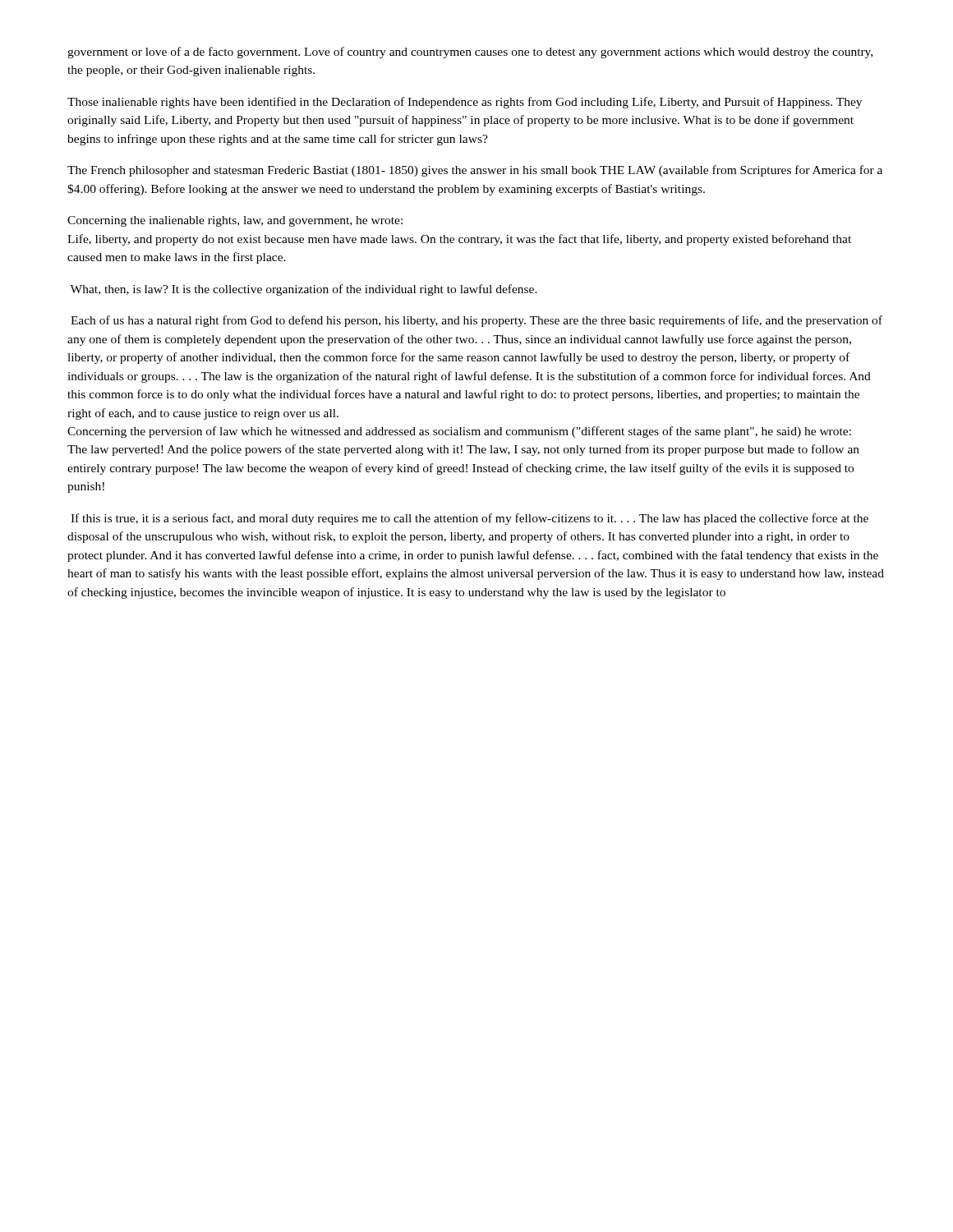Select the text block with the text "The French philosopher"
The image size is (953, 1232).
475,179
